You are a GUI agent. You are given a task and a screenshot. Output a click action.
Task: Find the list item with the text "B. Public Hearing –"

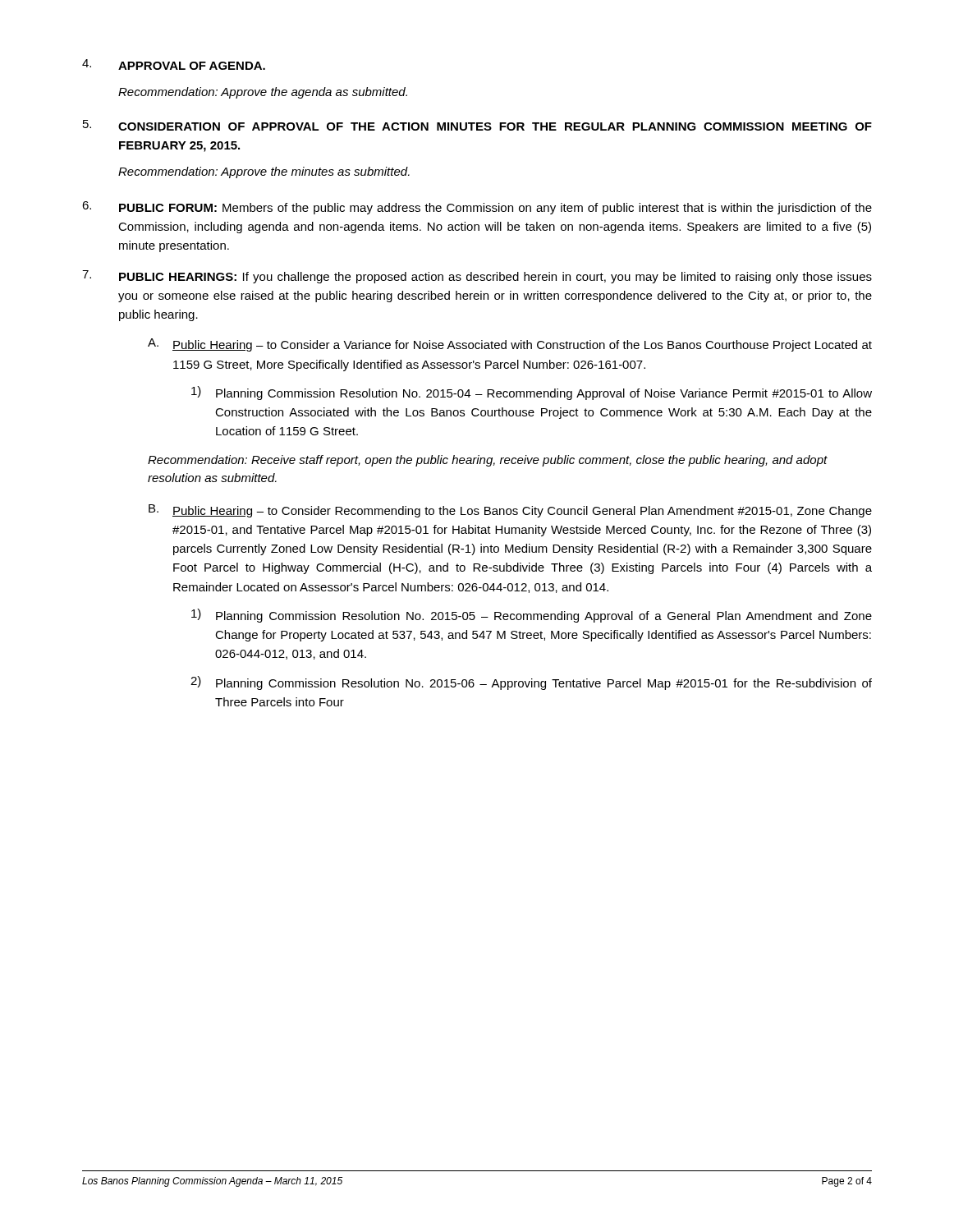510,548
